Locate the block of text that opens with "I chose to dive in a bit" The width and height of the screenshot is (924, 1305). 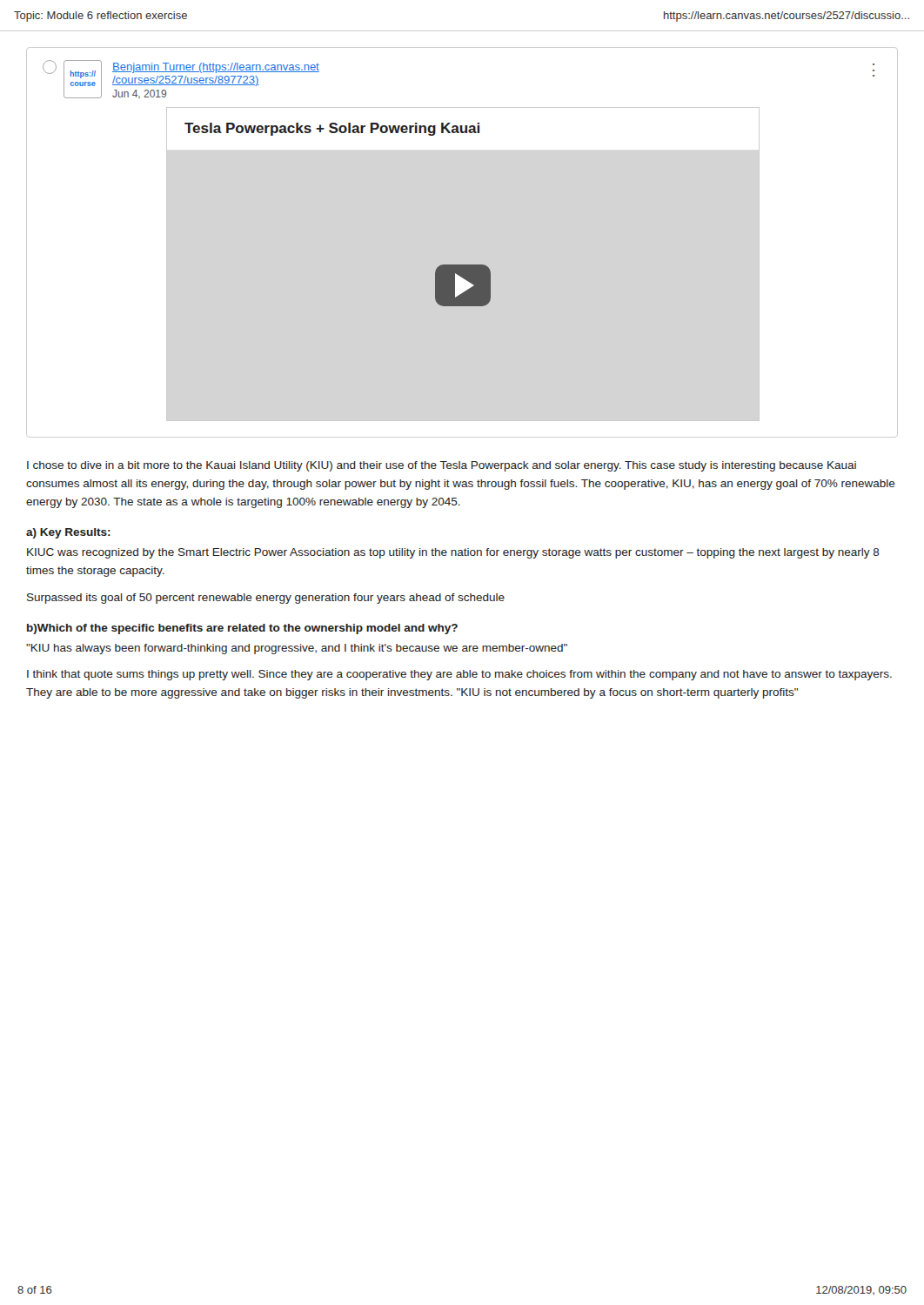[461, 483]
